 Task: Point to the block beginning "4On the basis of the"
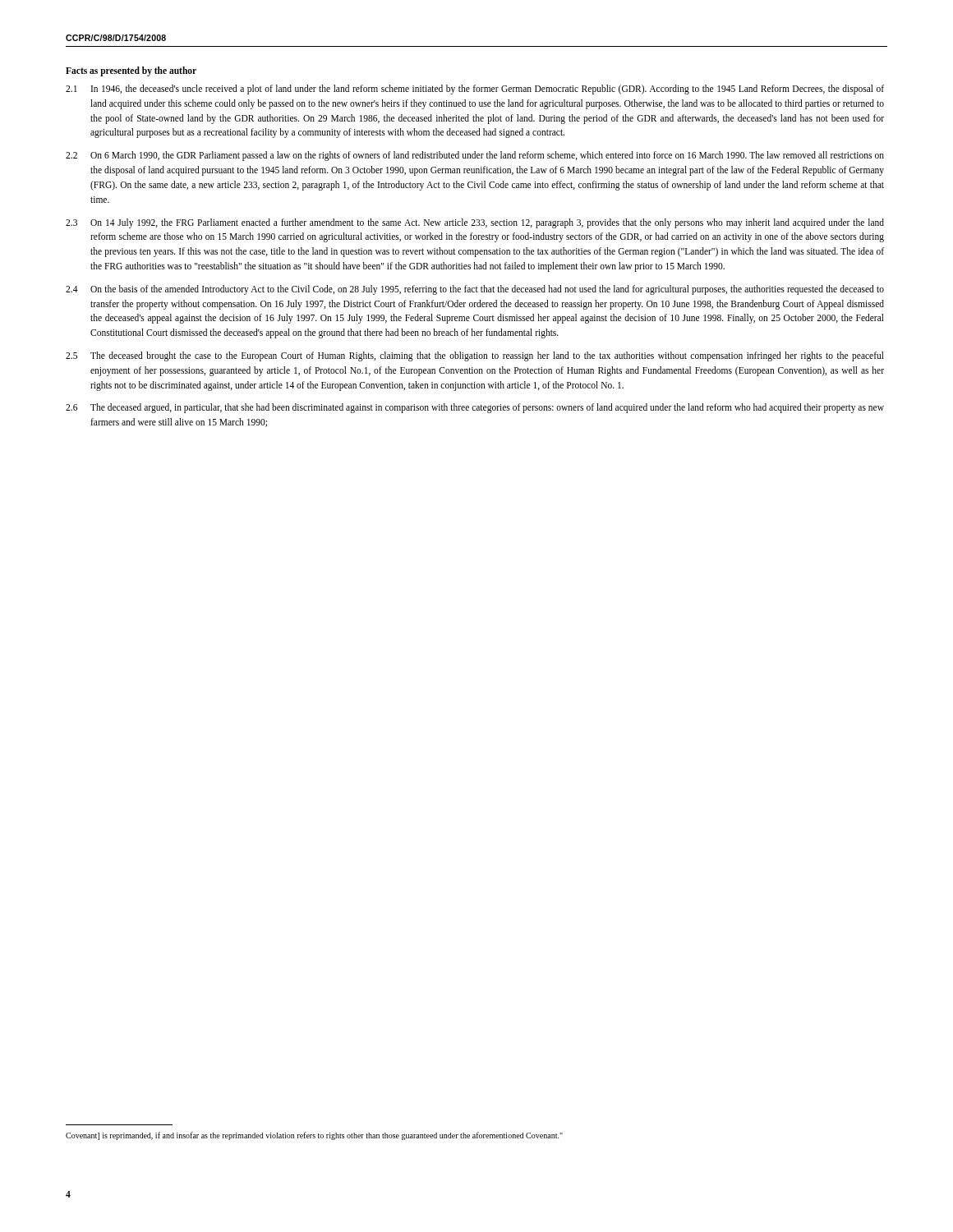(475, 312)
